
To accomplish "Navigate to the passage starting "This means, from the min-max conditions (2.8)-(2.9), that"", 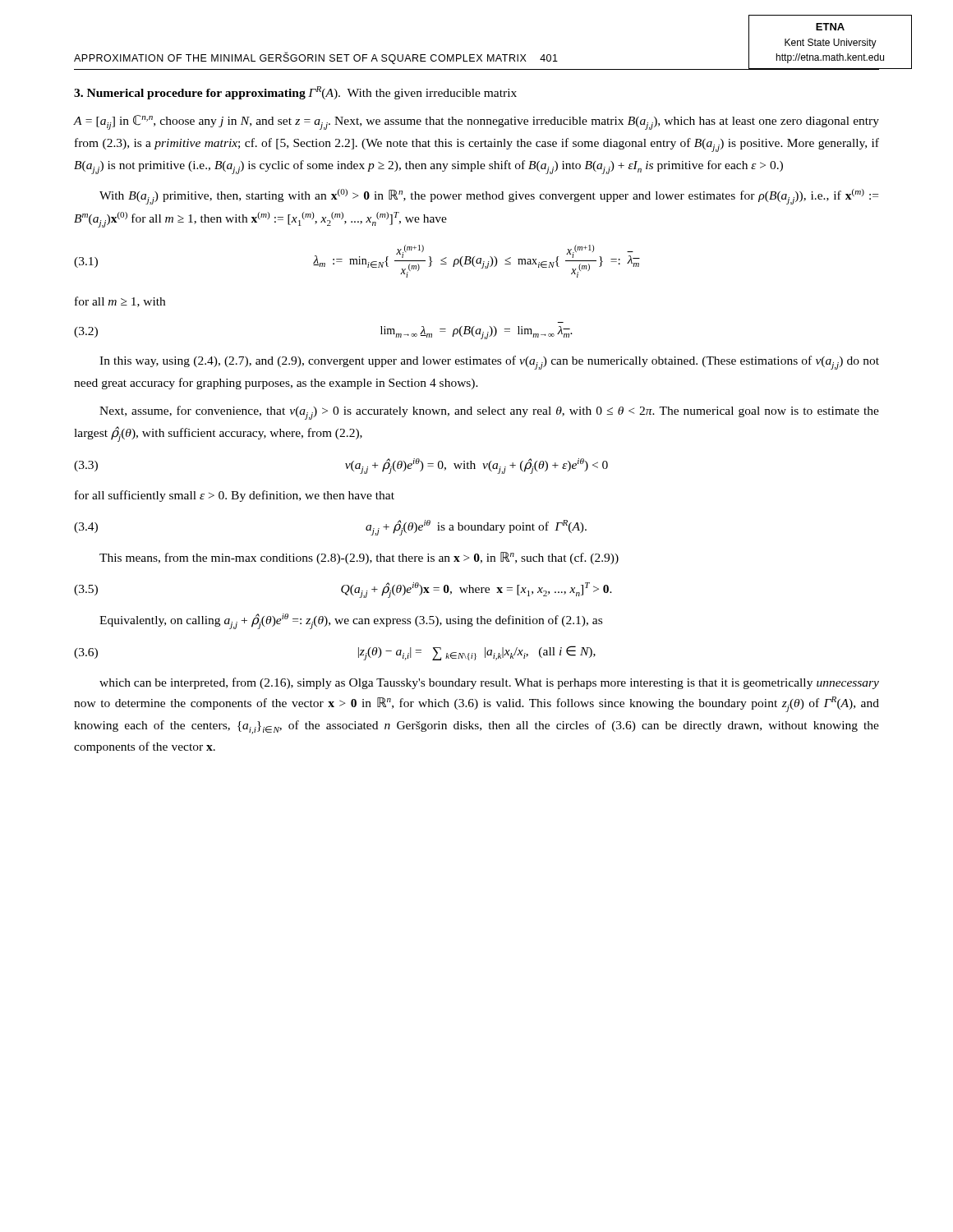I will [x=359, y=557].
